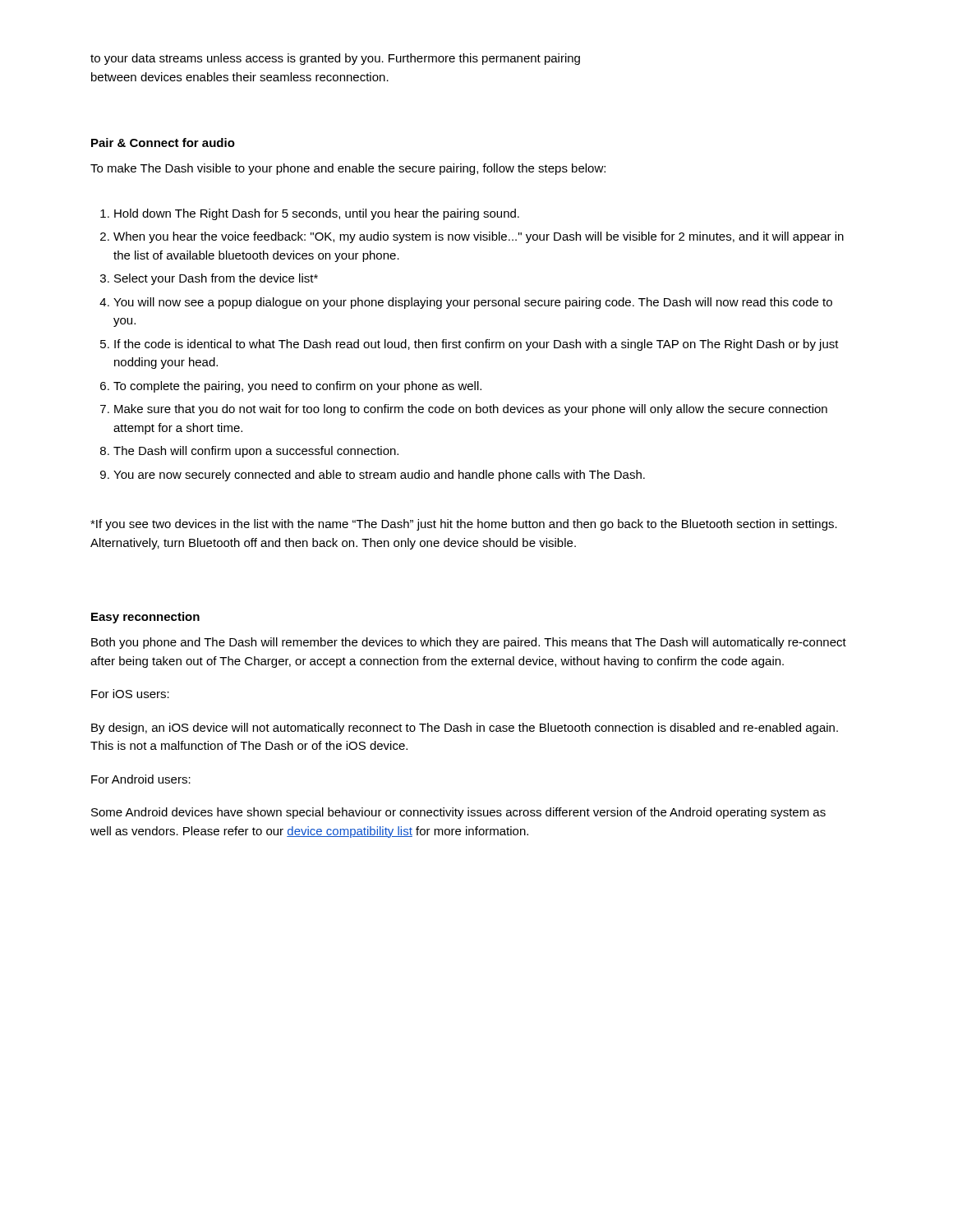Where is the passage that starts "Make sure that you do not wait for"?

pyautogui.click(x=480, y=419)
